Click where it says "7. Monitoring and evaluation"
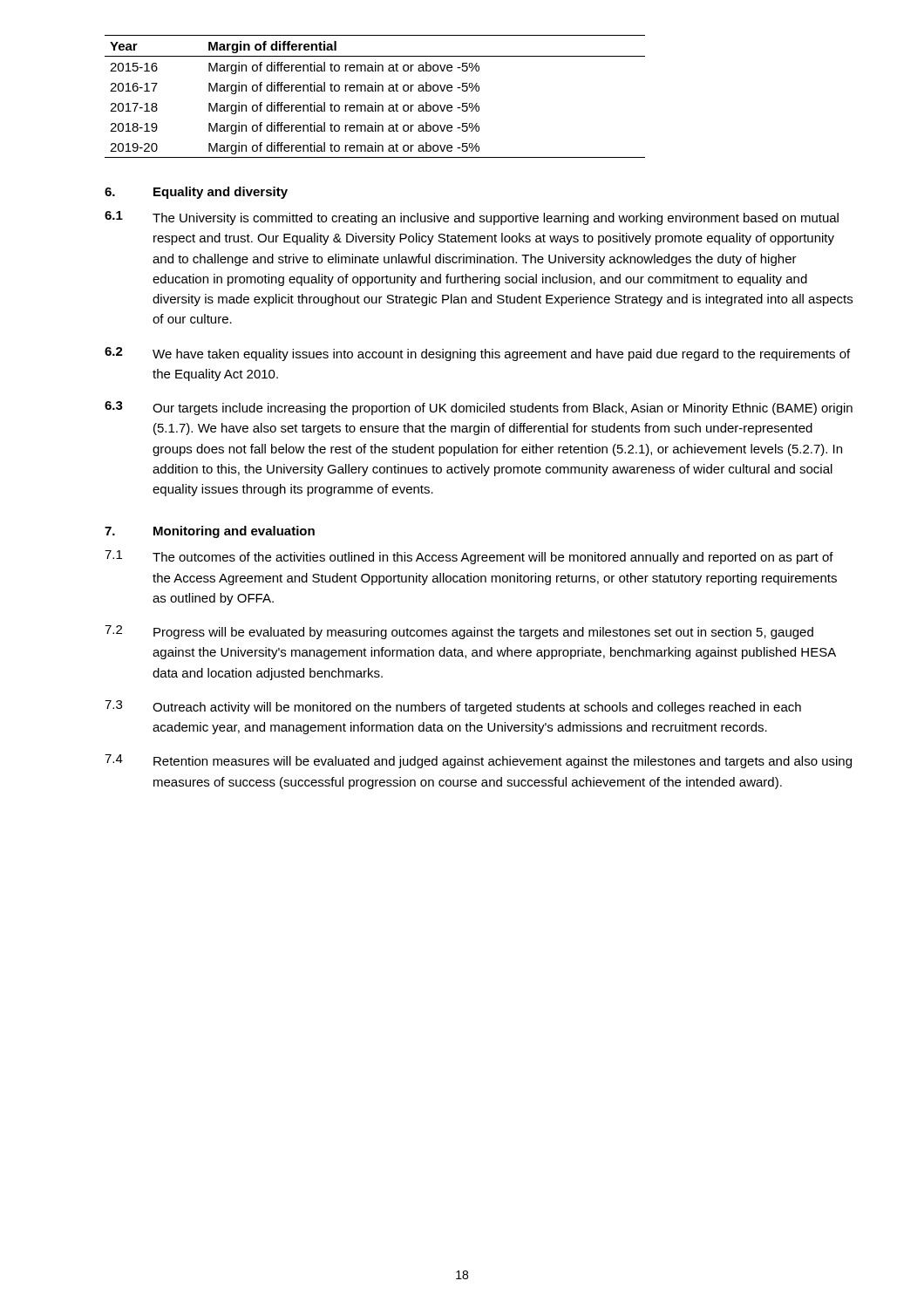The image size is (924, 1308). pos(210,531)
